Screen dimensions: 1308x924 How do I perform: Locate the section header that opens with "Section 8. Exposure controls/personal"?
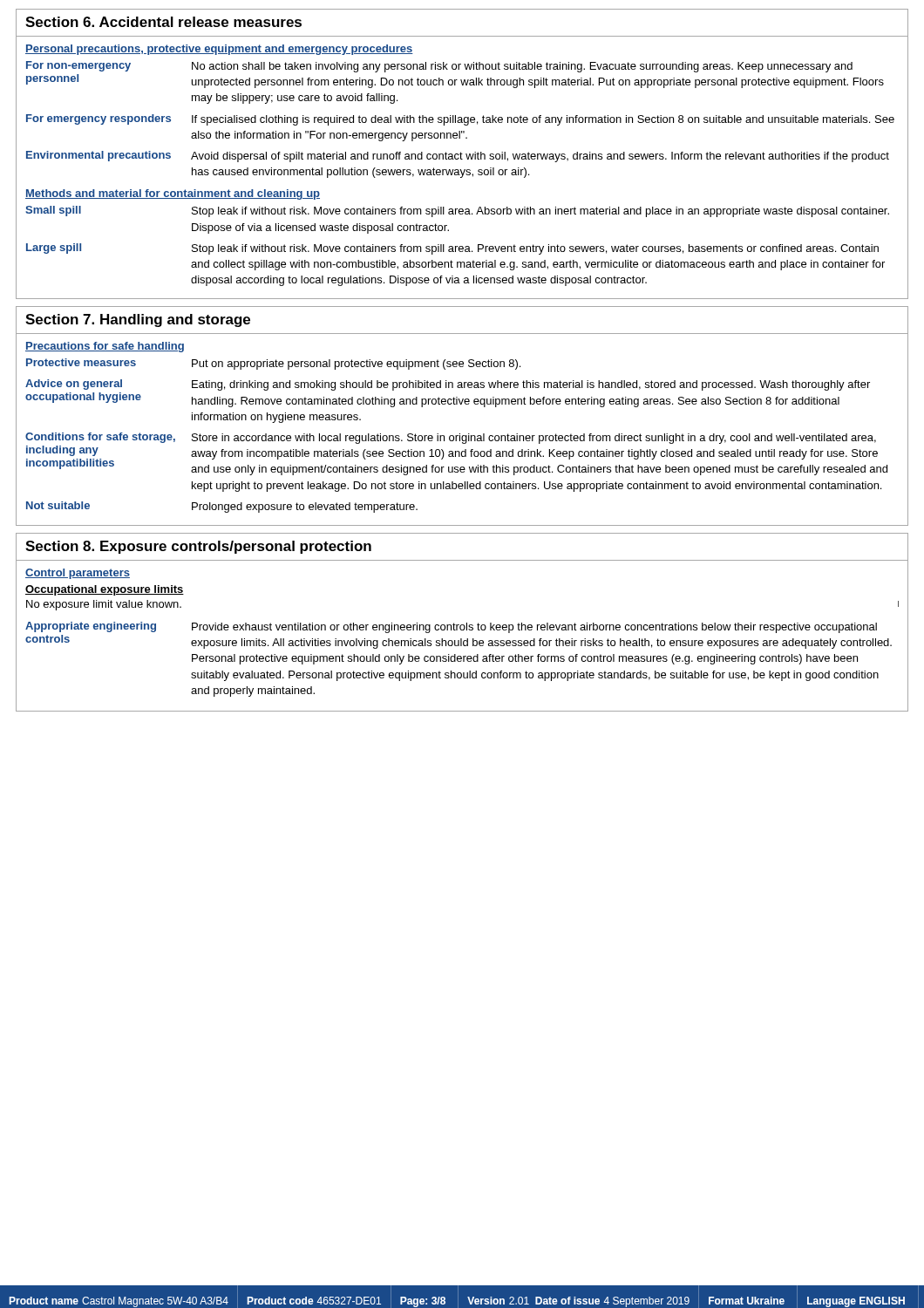pyautogui.click(x=199, y=546)
